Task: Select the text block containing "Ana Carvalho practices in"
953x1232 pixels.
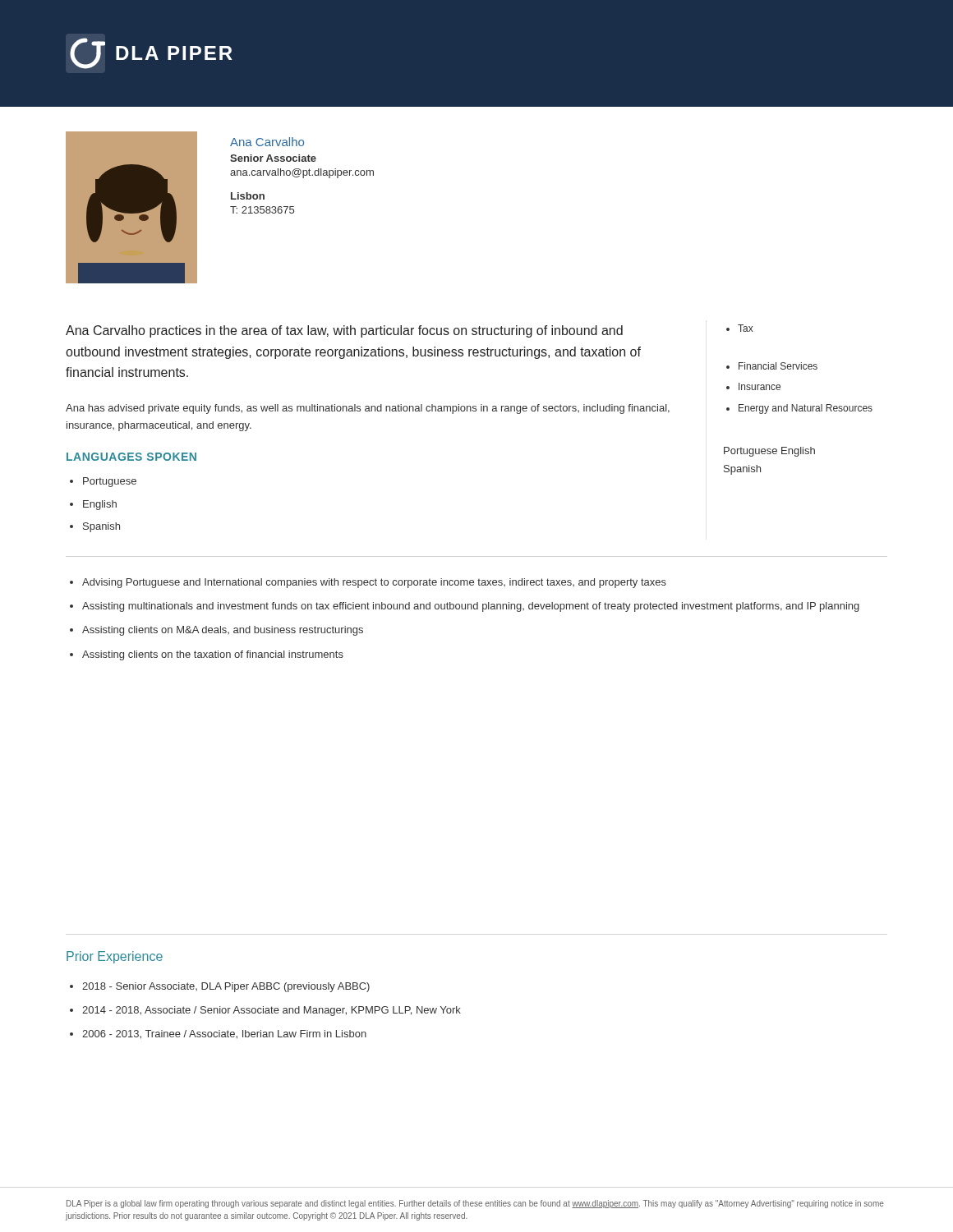Action: 353,352
